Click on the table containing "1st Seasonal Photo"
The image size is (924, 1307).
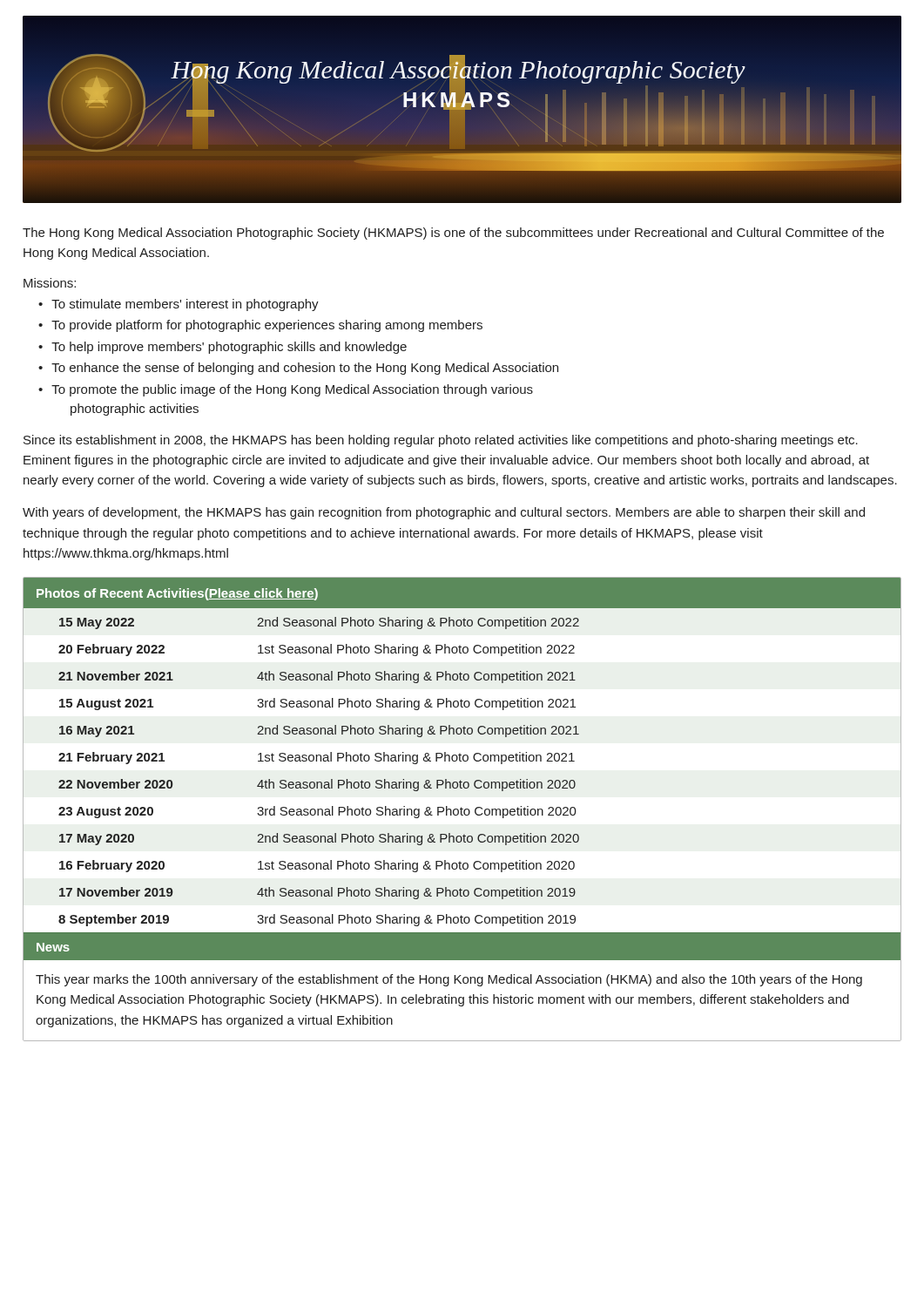point(462,809)
